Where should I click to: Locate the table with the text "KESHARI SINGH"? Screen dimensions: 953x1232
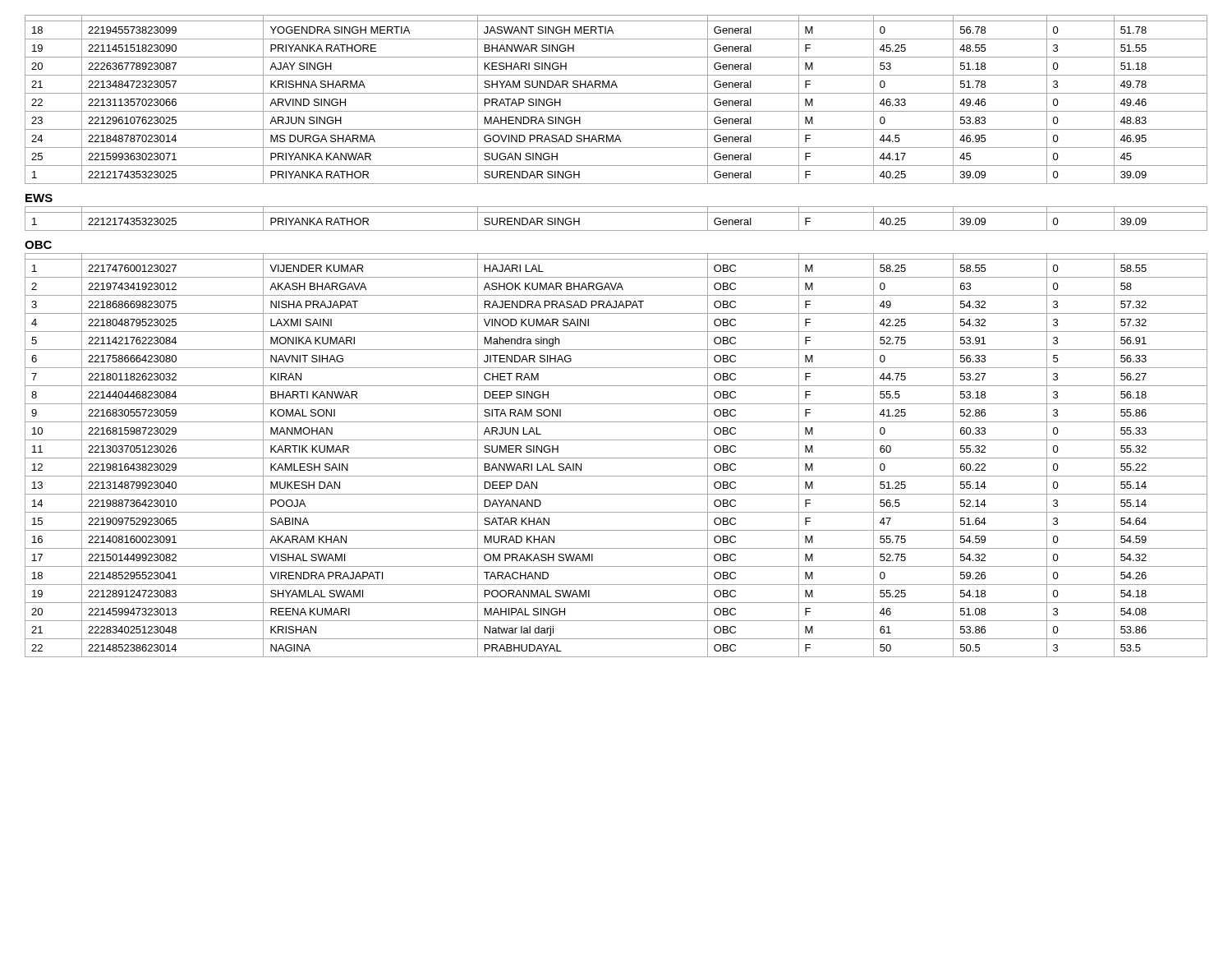tap(616, 99)
